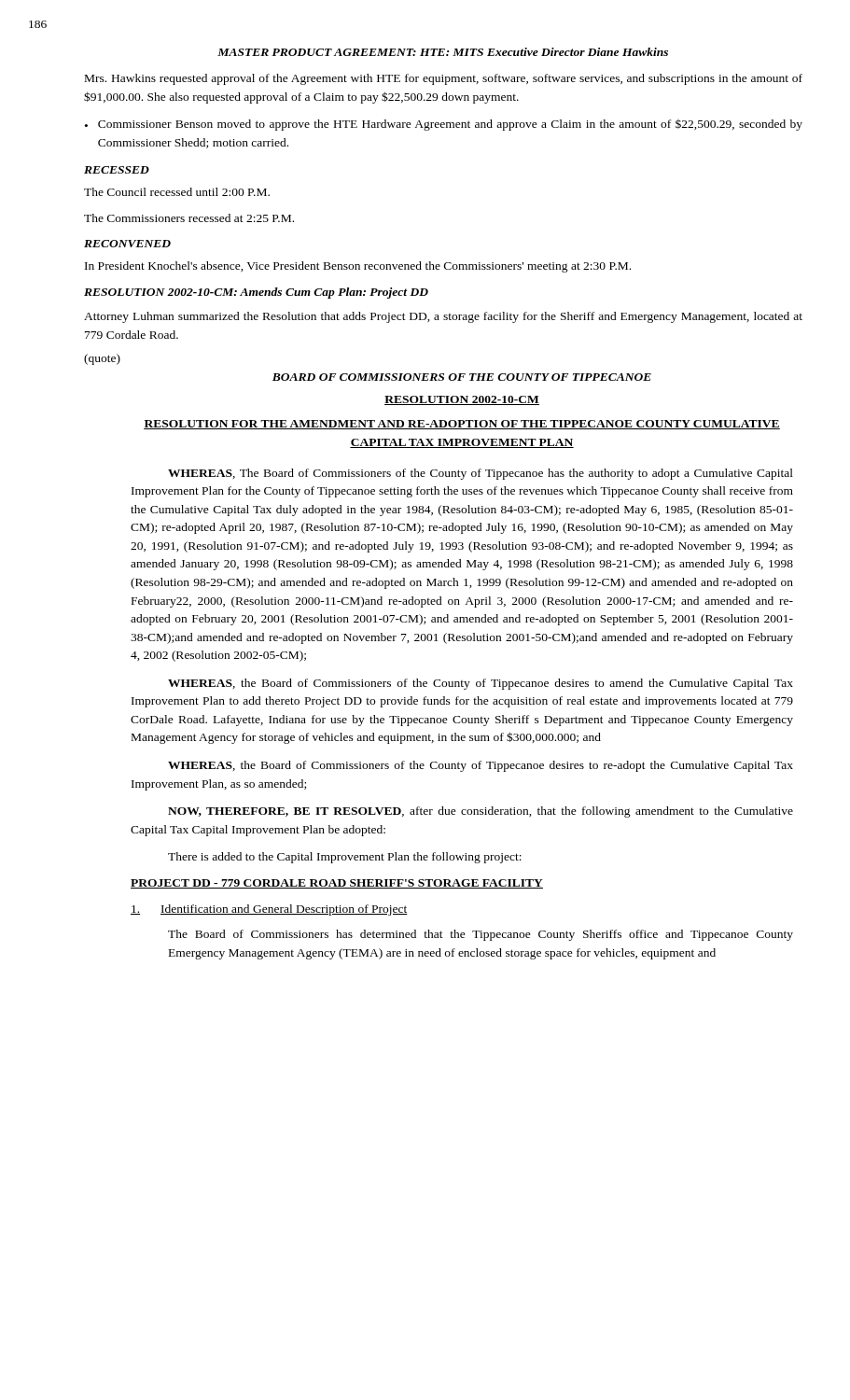
Task: Select the text block that says "In President Knochel's absence, Vice President Benson"
Action: tap(358, 266)
